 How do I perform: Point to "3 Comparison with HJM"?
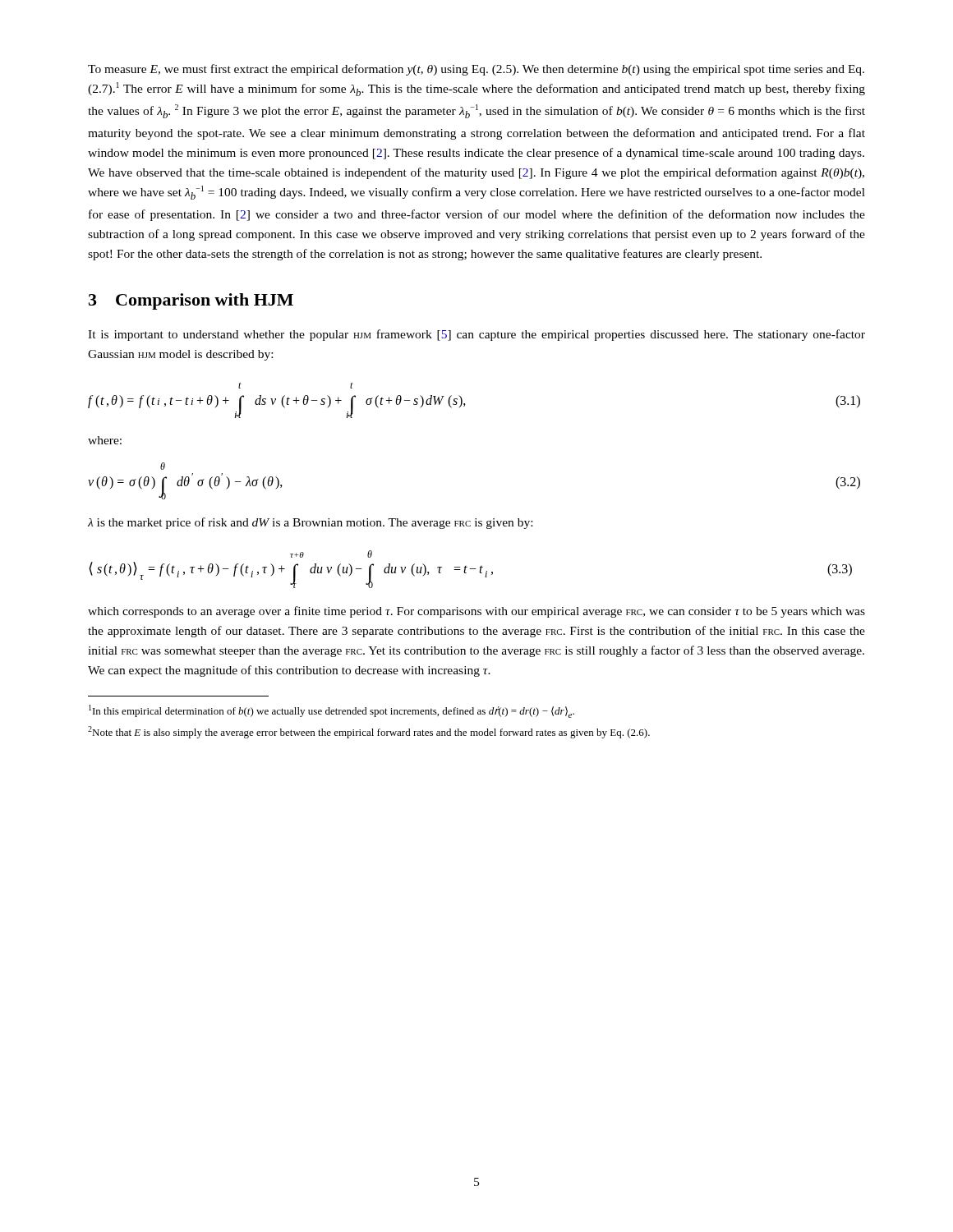pyautogui.click(x=191, y=300)
